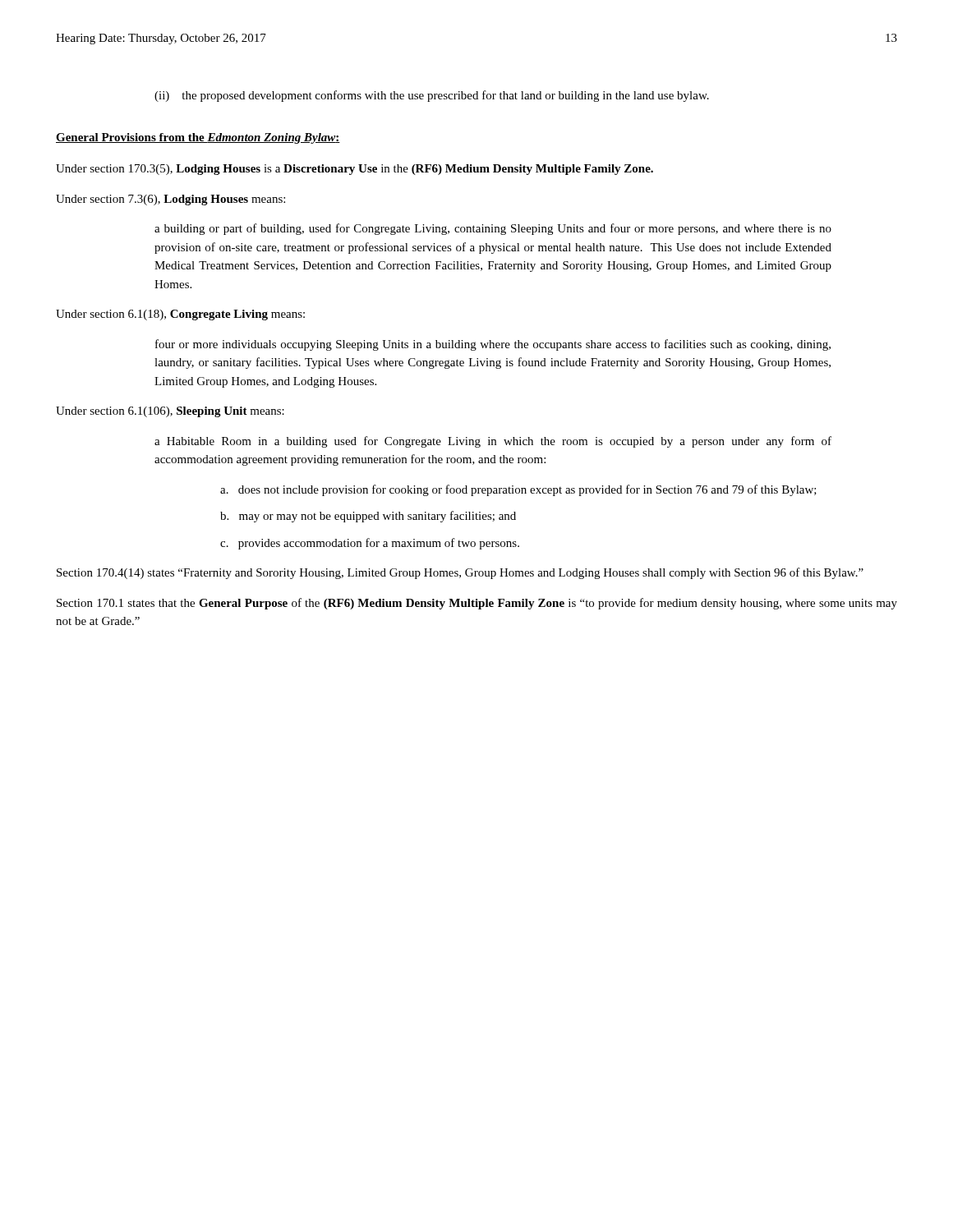The height and width of the screenshot is (1232, 953).
Task: Point to the block beginning "(ii) the proposed"
Action: pos(493,95)
